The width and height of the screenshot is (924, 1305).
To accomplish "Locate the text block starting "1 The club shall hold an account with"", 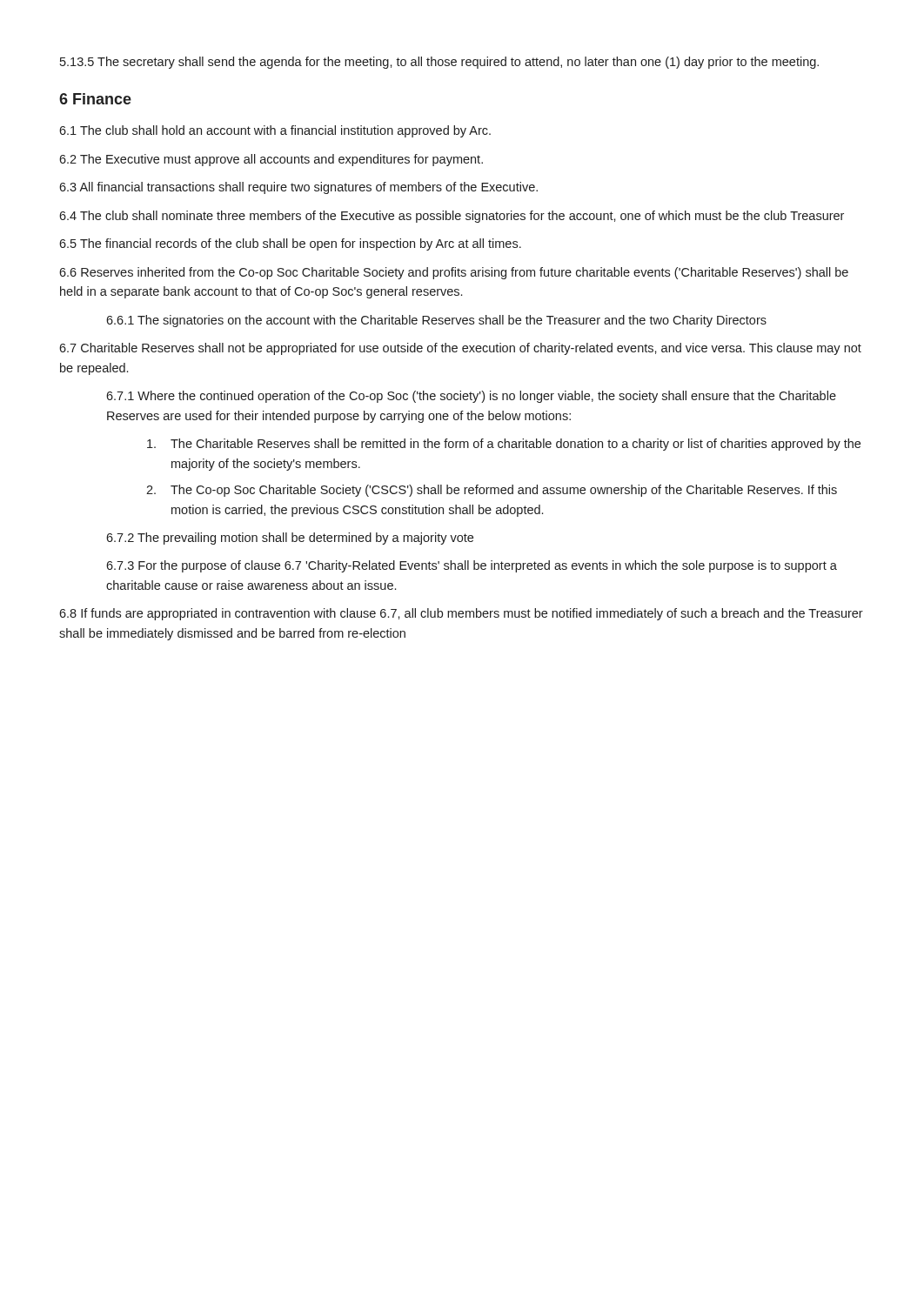I will point(275,131).
